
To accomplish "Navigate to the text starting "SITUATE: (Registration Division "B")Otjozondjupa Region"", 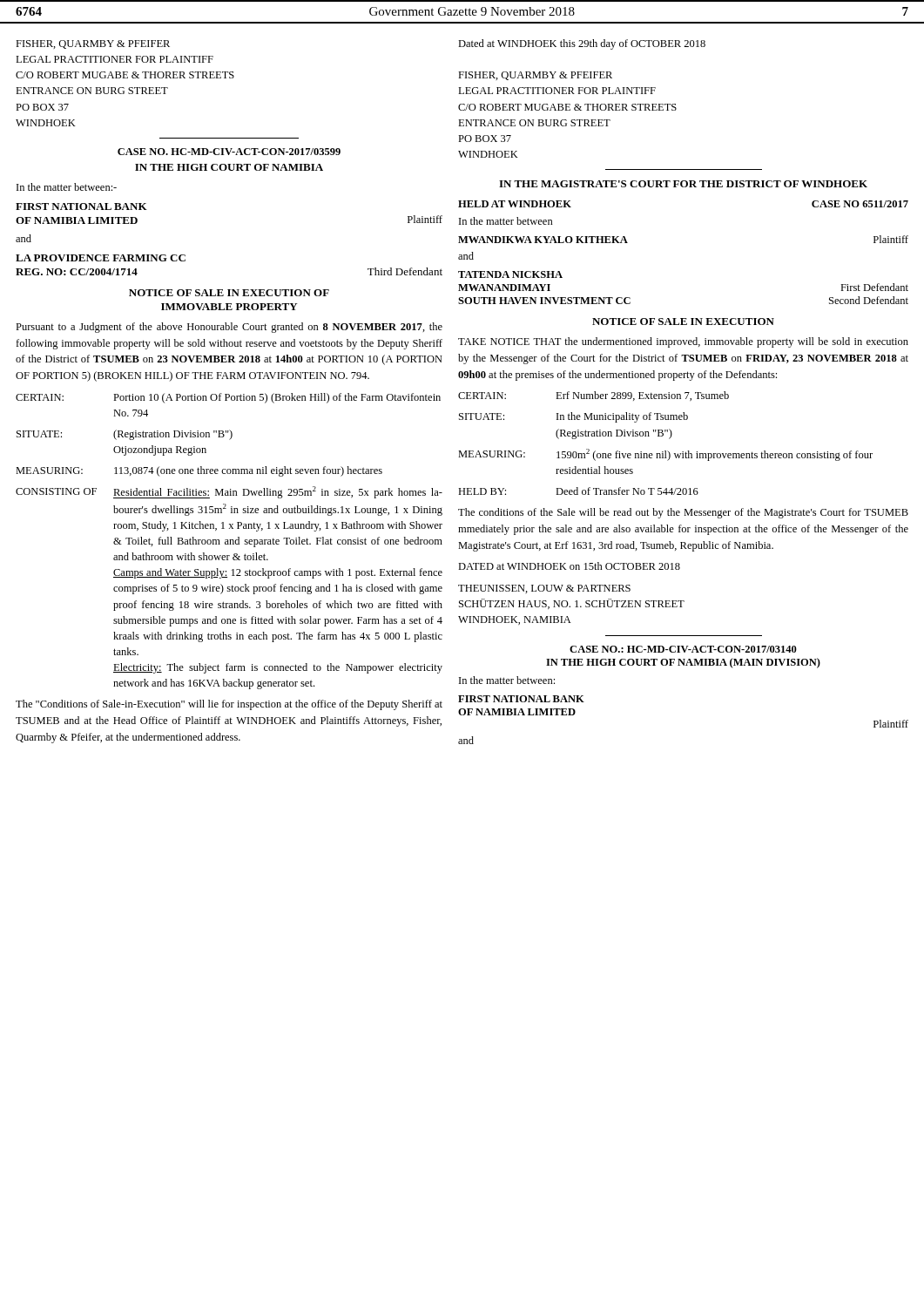I will tap(229, 442).
